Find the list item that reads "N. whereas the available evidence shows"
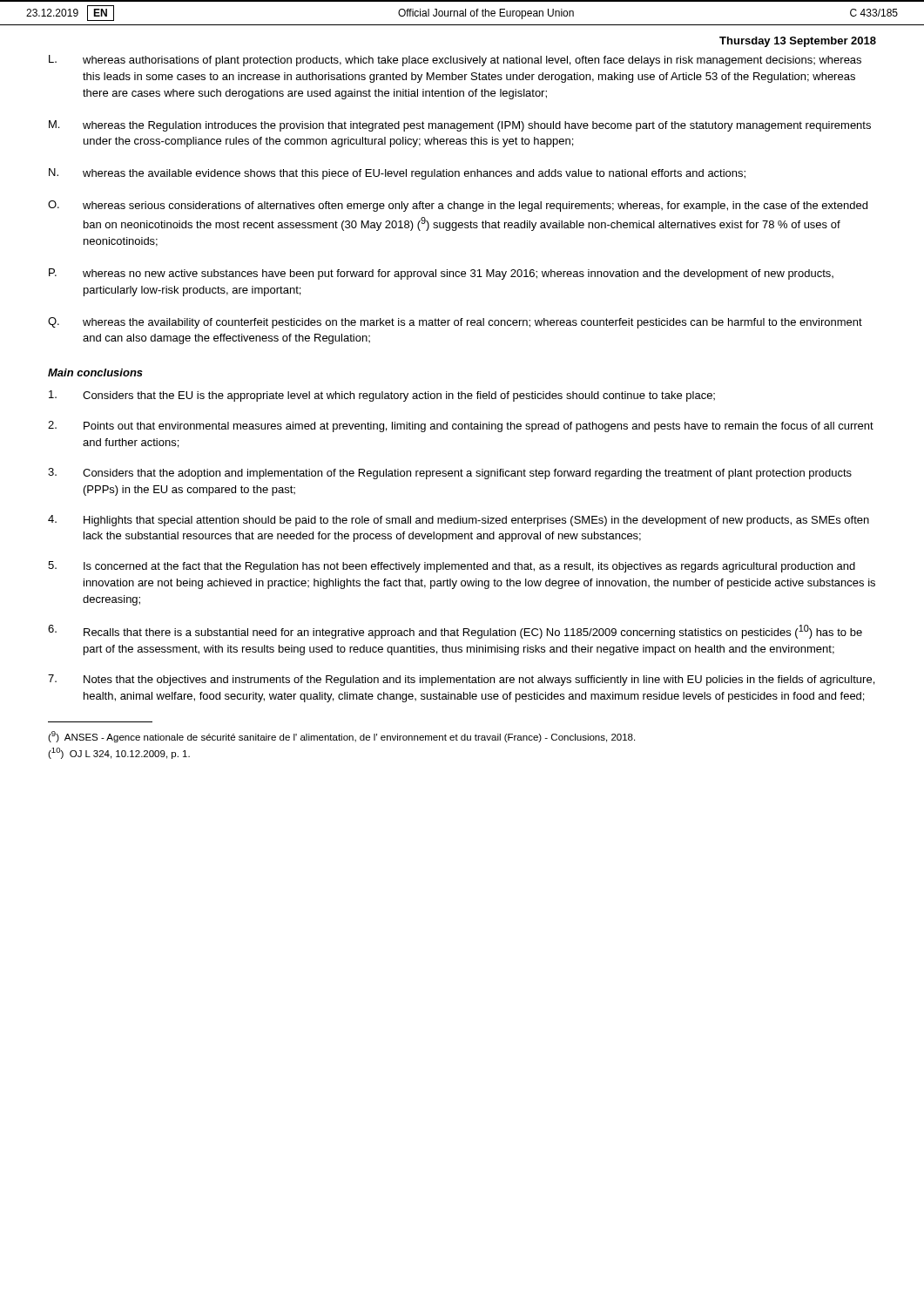Viewport: 924px width, 1307px height. 462,174
